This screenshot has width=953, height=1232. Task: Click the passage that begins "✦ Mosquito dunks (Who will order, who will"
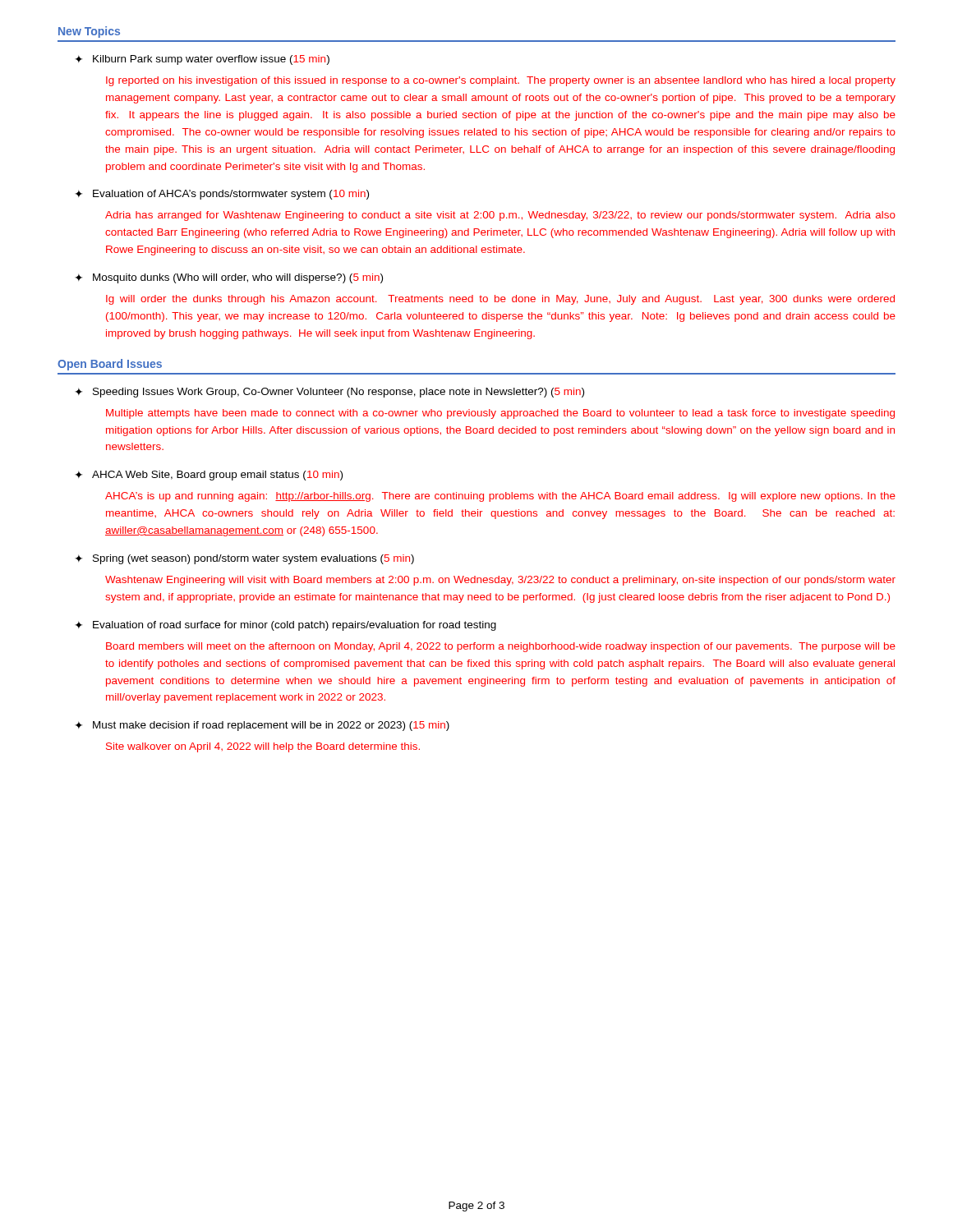pyautogui.click(x=229, y=278)
